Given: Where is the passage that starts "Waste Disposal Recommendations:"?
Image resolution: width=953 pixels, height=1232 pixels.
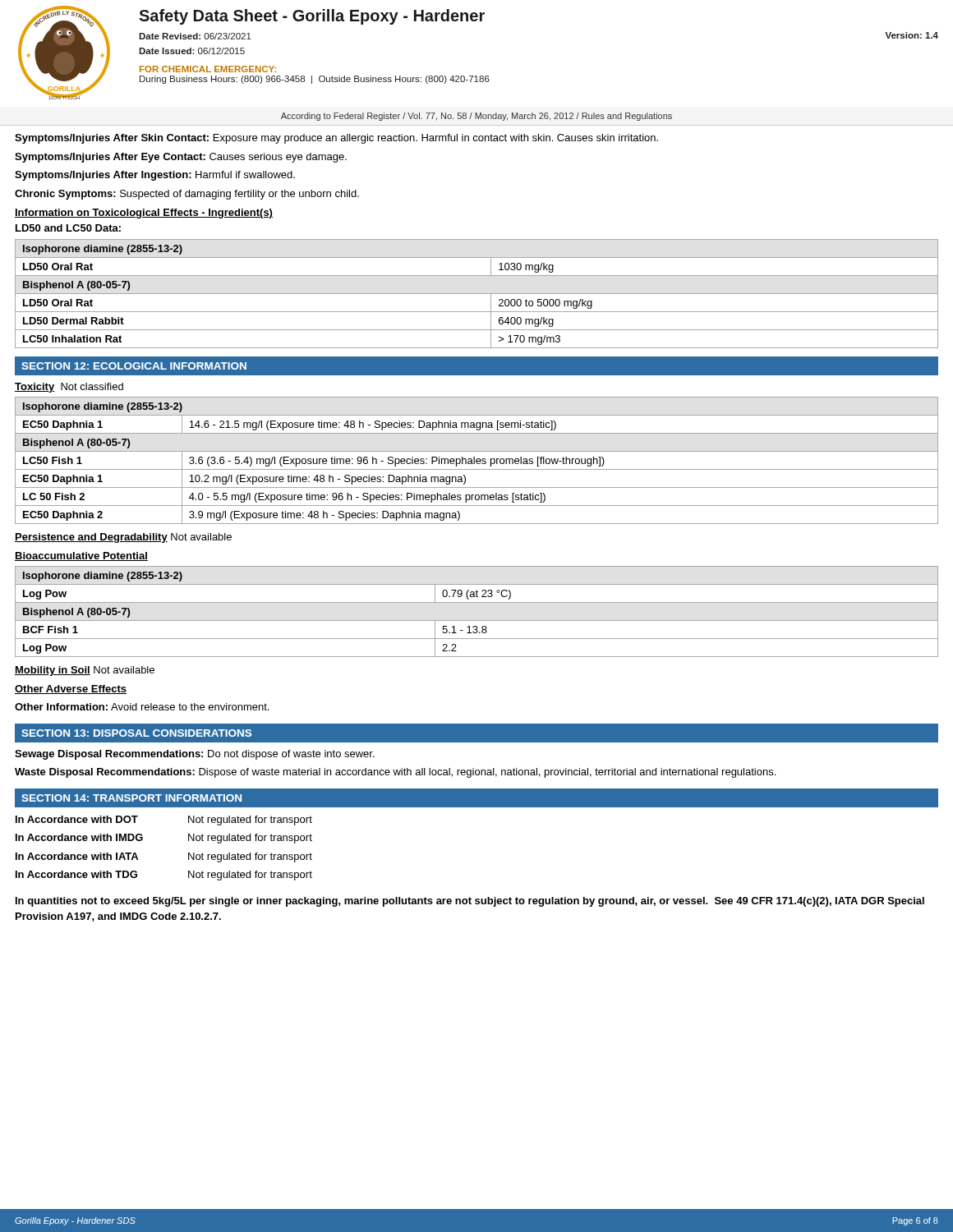Looking at the screenshot, I should point(396,772).
